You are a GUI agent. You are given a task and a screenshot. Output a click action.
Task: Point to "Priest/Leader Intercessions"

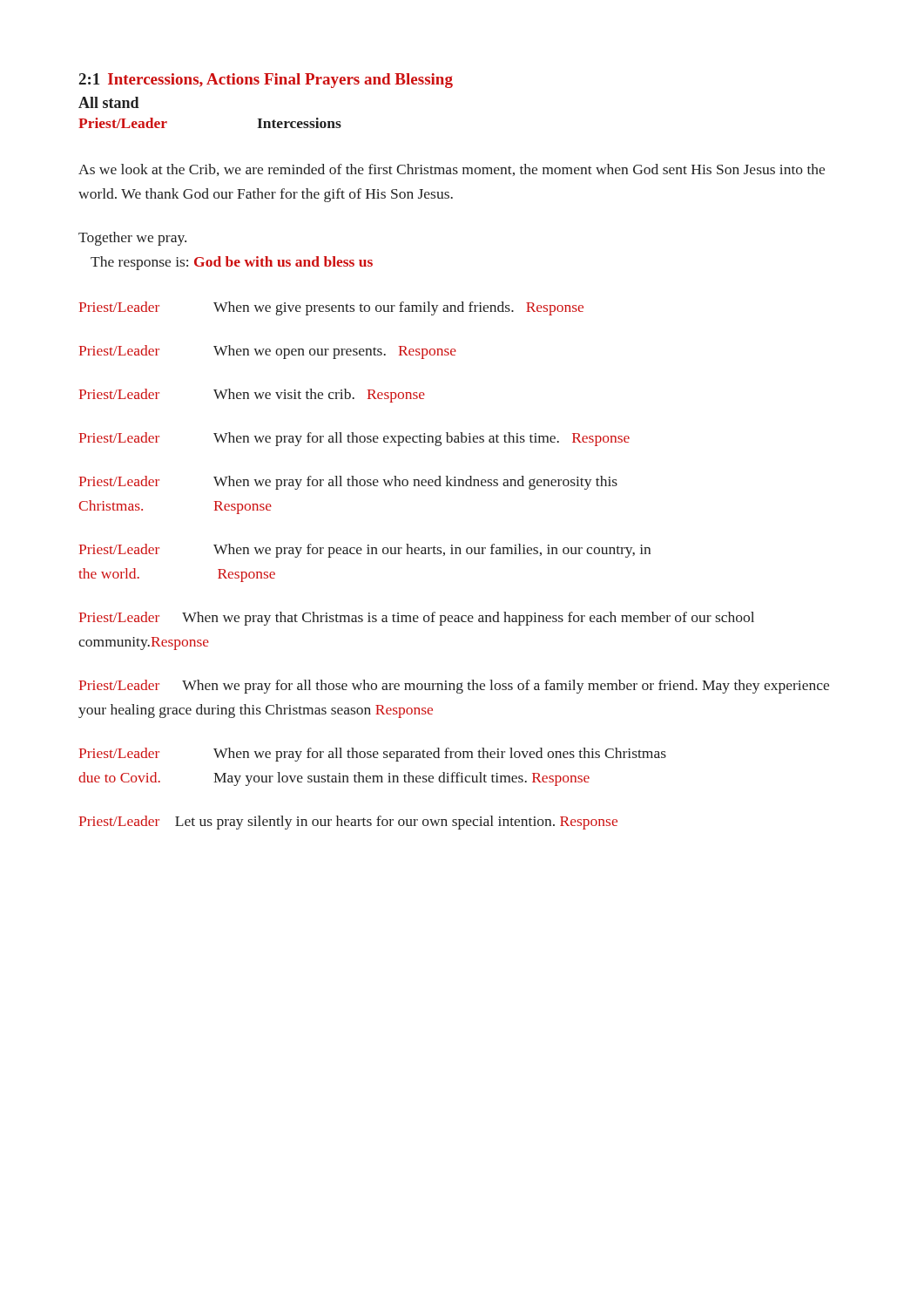[x=115, y=122]
